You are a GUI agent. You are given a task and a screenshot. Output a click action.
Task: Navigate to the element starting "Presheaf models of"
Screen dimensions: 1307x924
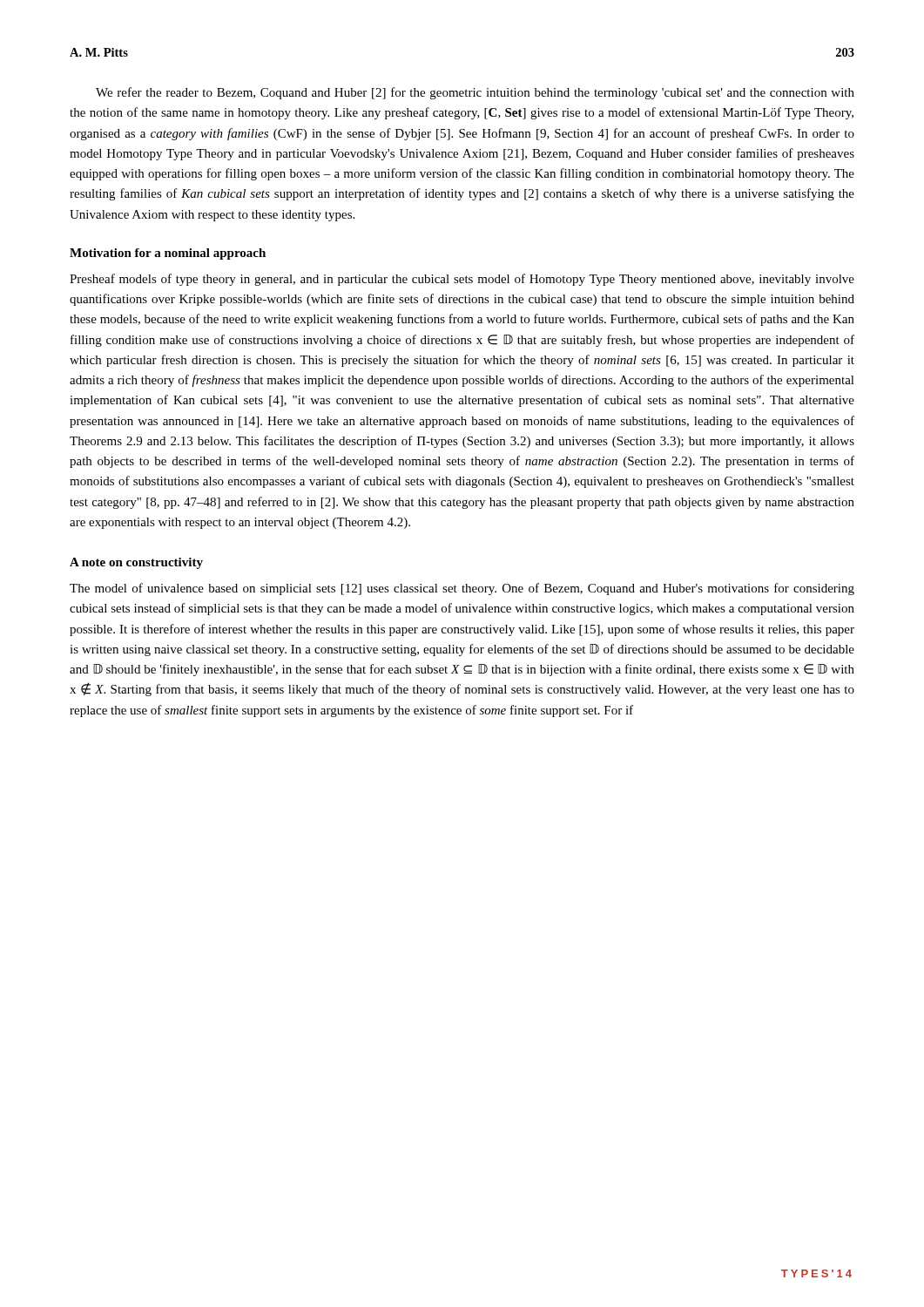[x=462, y=401]
